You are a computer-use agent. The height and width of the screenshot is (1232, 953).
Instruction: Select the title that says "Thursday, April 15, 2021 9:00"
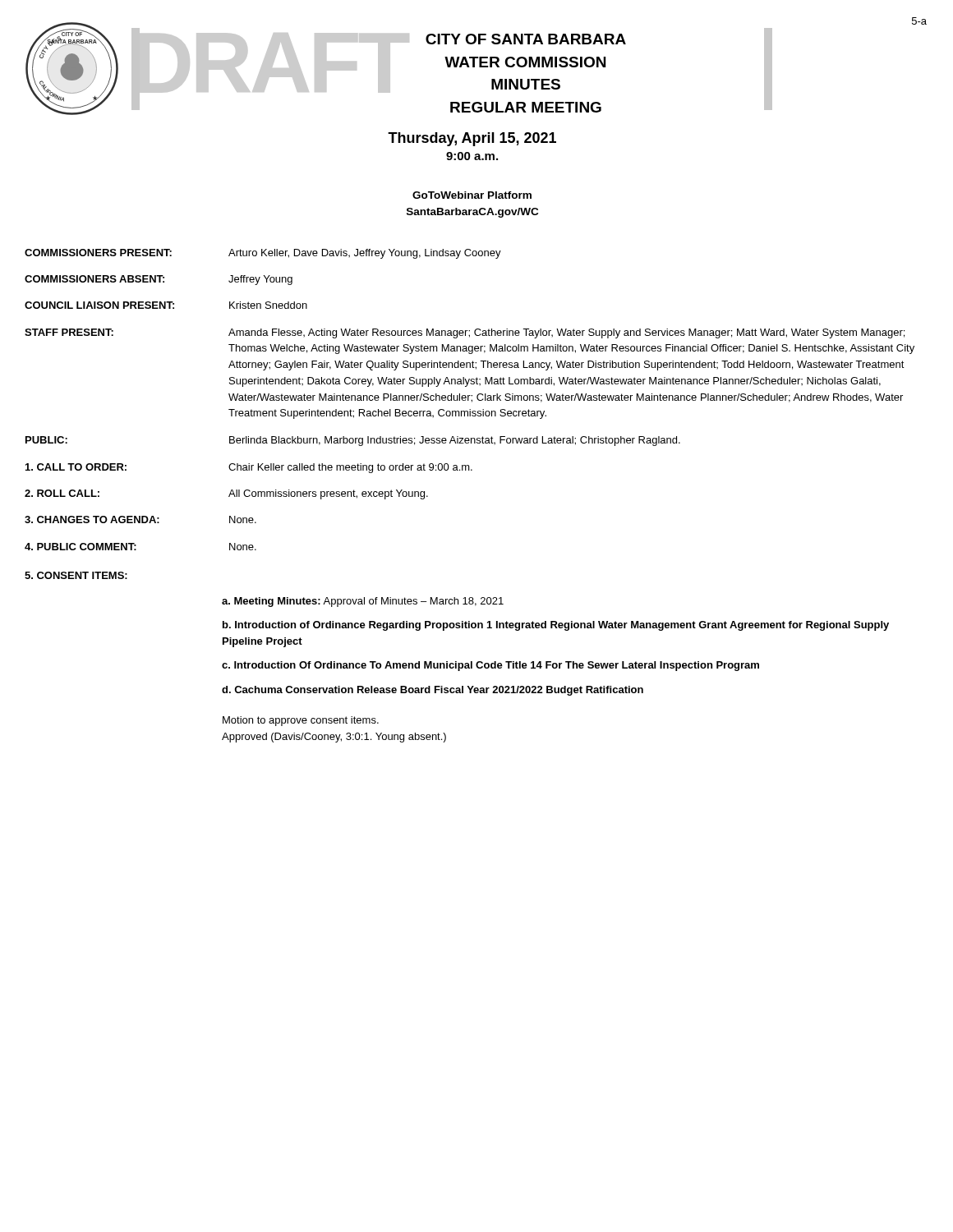[x=472, y=146]
